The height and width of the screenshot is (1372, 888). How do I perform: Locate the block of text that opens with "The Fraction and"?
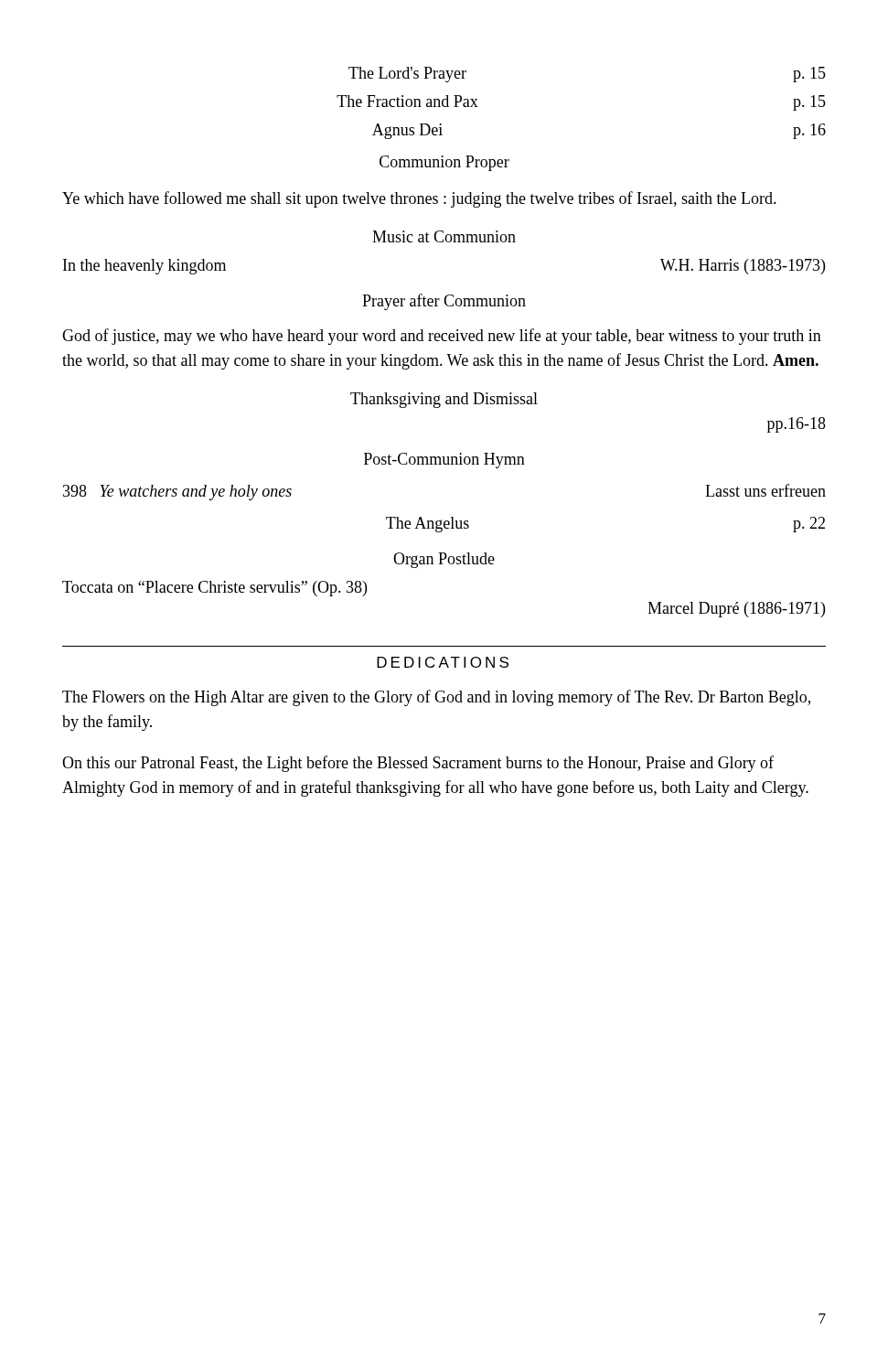[x=444, y=102]
